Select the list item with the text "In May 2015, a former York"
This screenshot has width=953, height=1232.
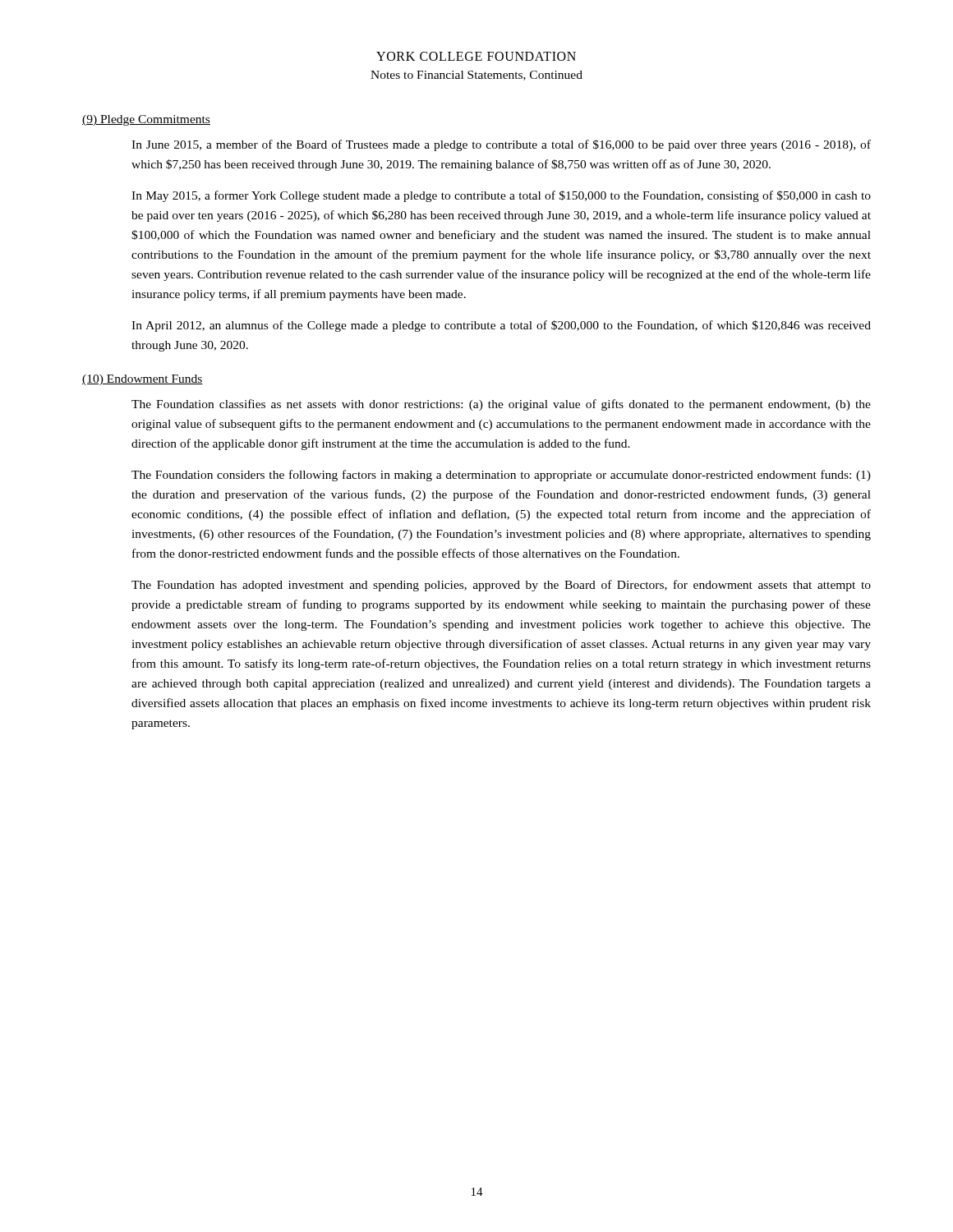click(501, 244)
